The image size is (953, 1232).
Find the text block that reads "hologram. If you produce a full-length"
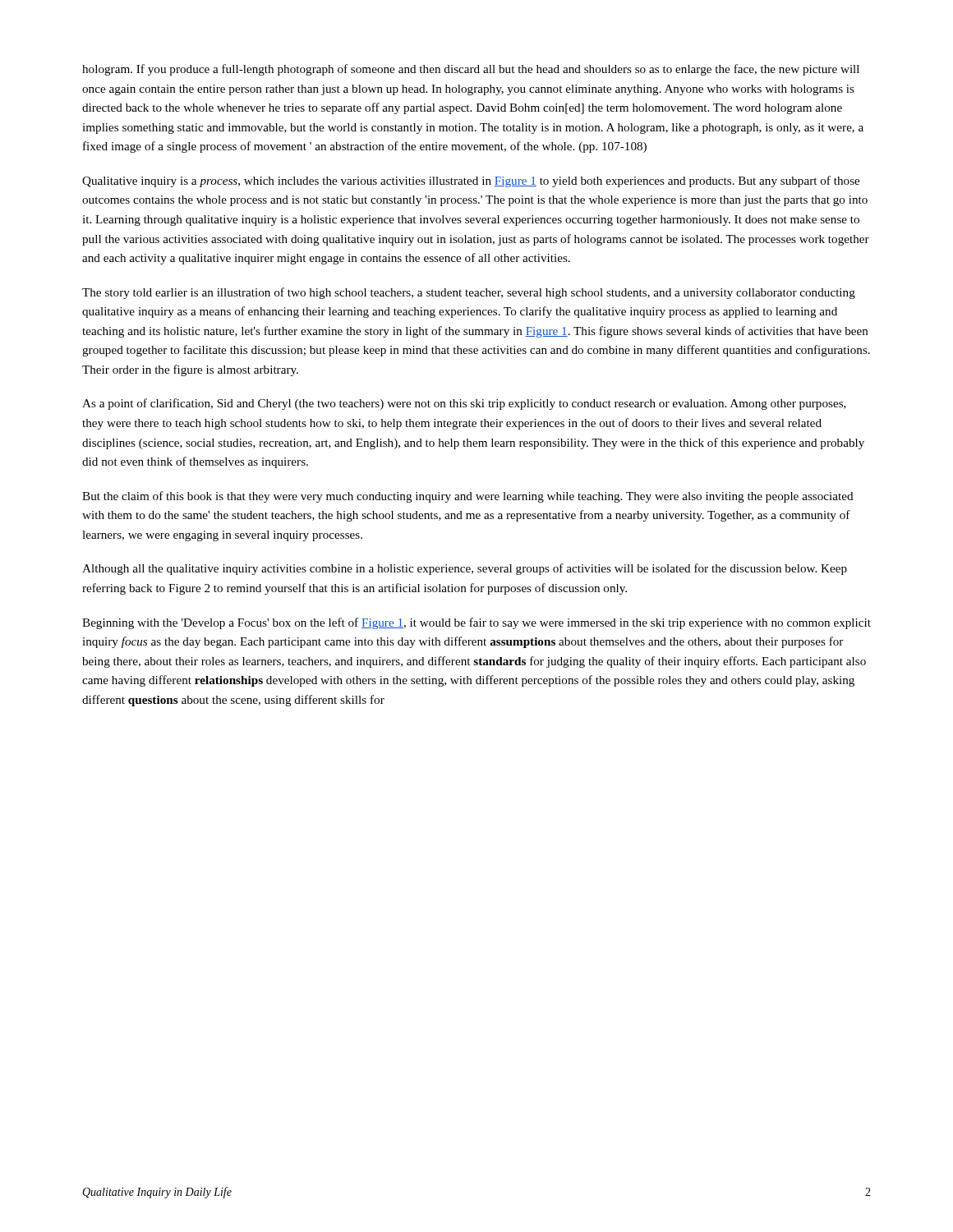[x=473, y=107]
